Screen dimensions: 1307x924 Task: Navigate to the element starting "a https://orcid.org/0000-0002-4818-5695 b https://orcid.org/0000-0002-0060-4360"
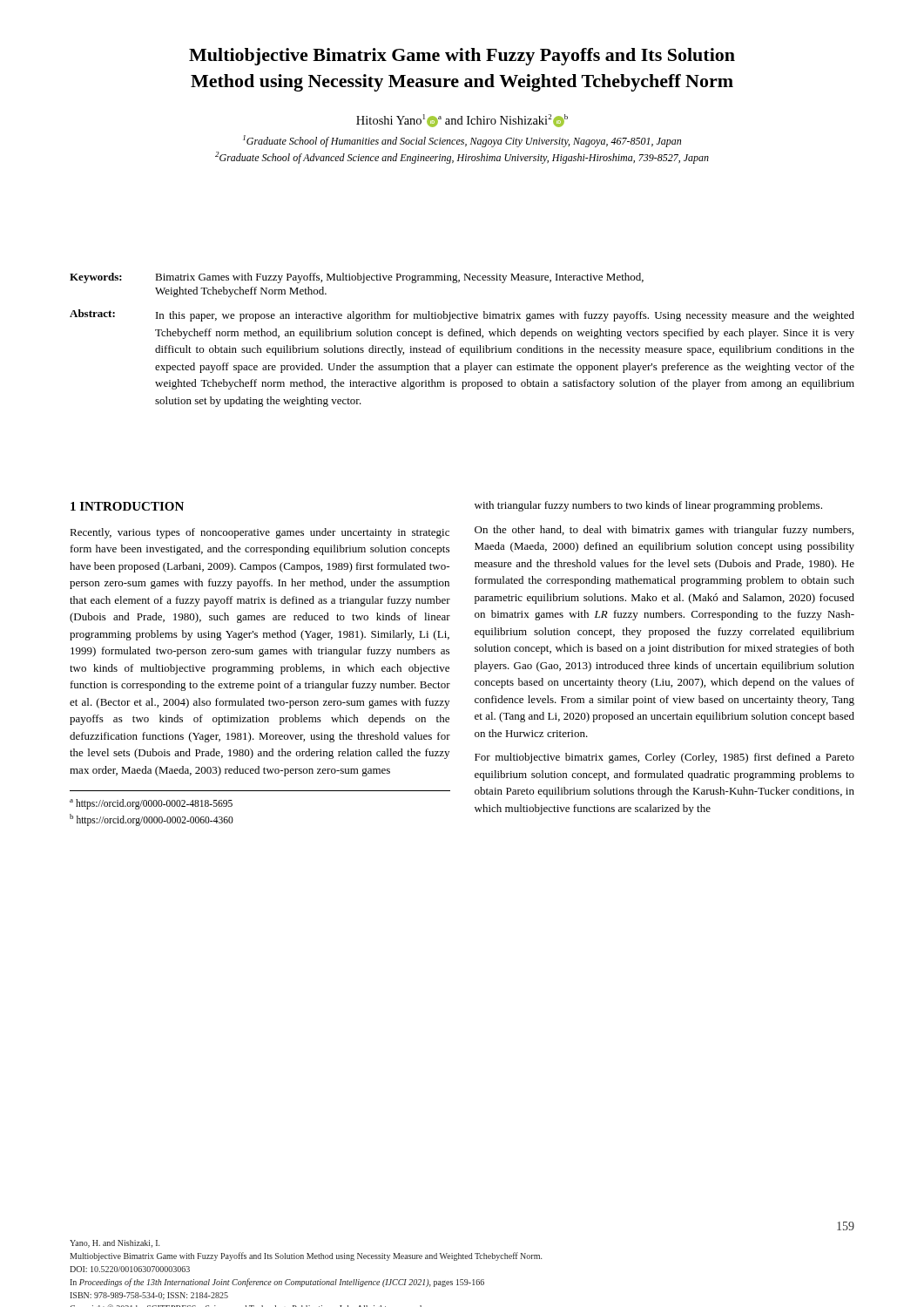coord(151,804)
